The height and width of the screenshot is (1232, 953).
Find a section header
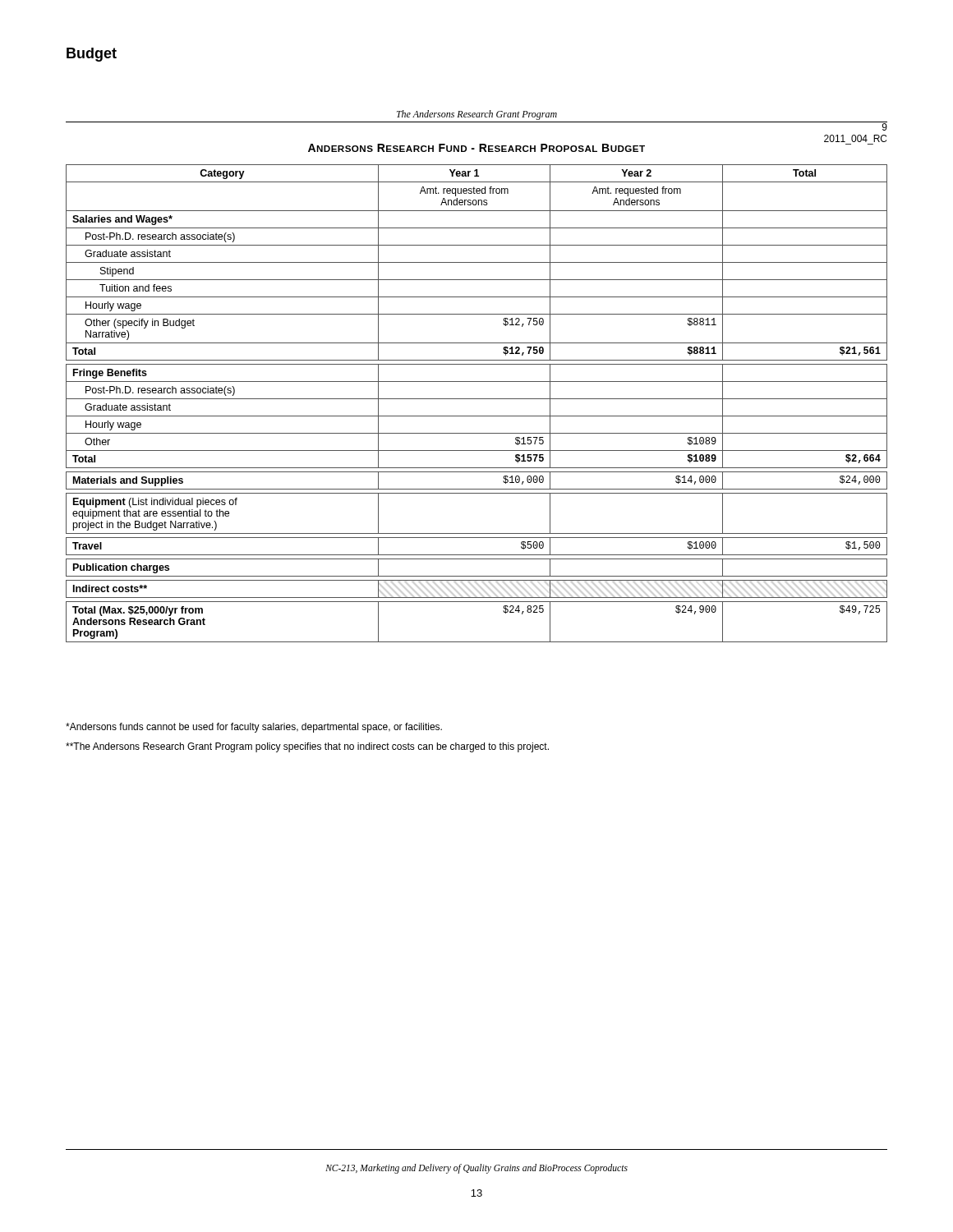91,53
